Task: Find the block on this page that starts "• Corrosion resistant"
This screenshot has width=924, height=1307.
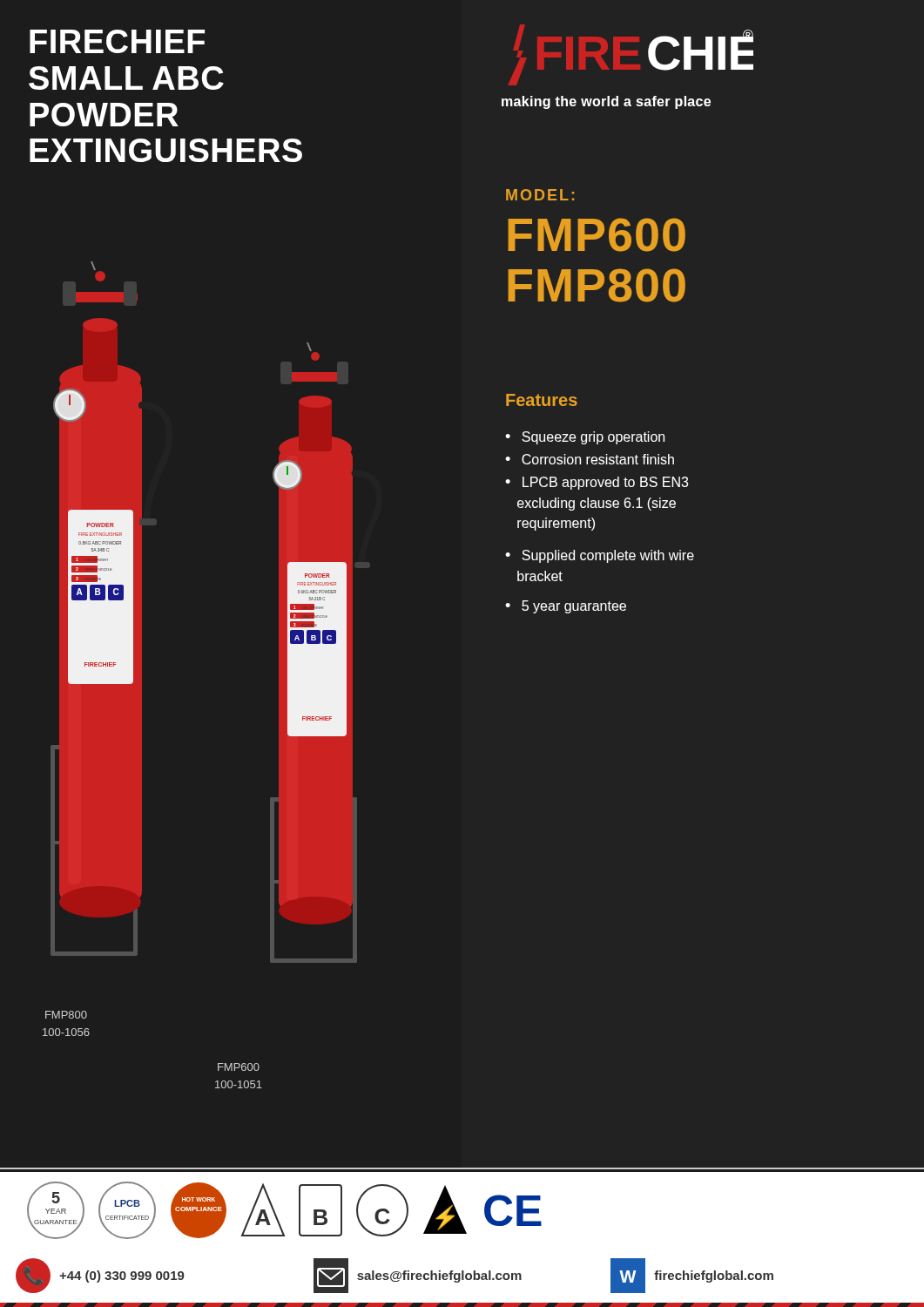Action: tap(590, 459)
